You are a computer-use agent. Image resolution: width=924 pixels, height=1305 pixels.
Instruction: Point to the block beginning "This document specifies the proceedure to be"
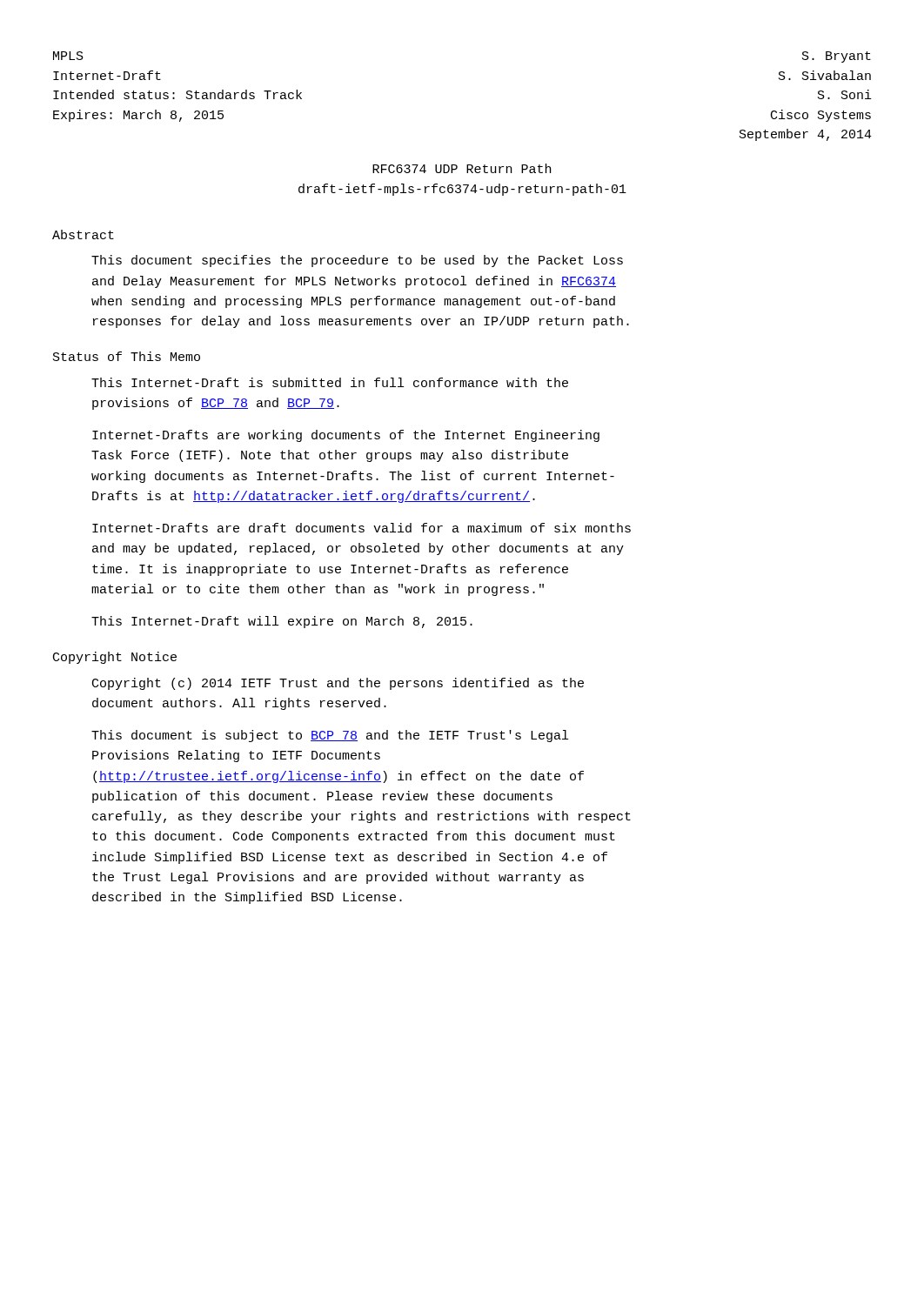362,292
